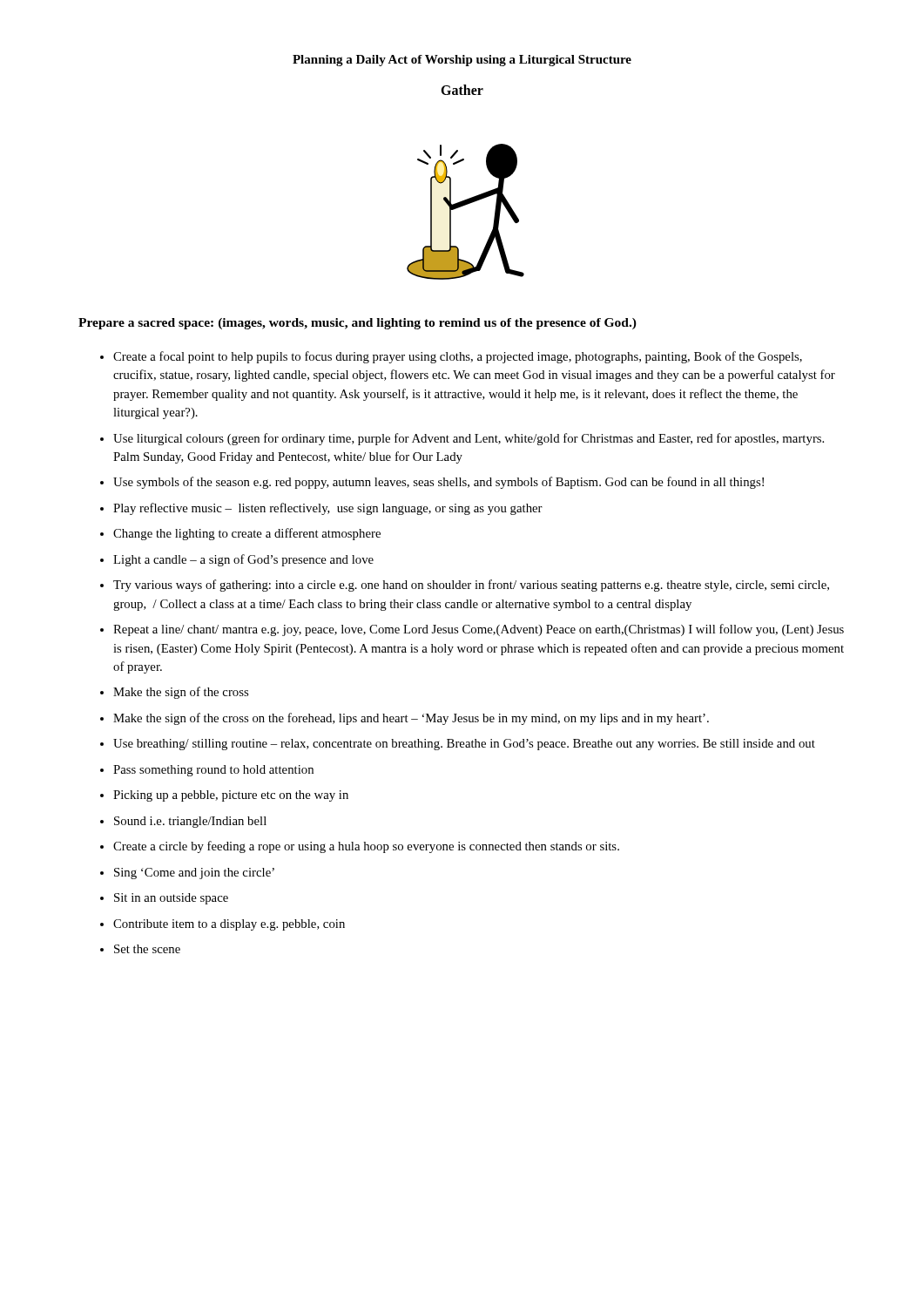The width and height of the screenshot is (924, 1307).
Task: Navigate to the text starting "Use liturgical colours (green for ordinary"
Action: (469, 447)
